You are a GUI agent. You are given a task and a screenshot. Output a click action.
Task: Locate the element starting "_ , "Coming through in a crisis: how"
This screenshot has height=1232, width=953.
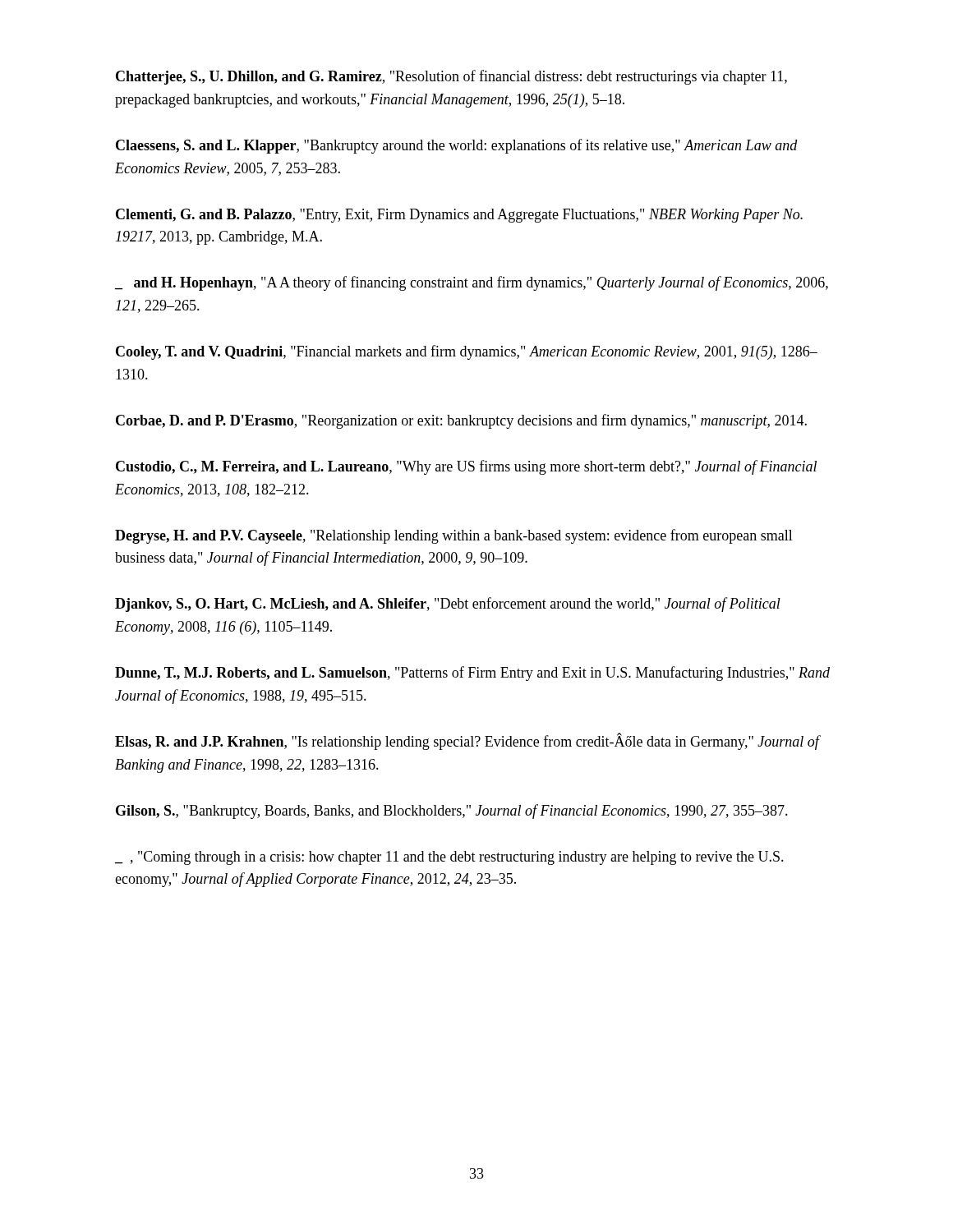click(x=476, y=869)
